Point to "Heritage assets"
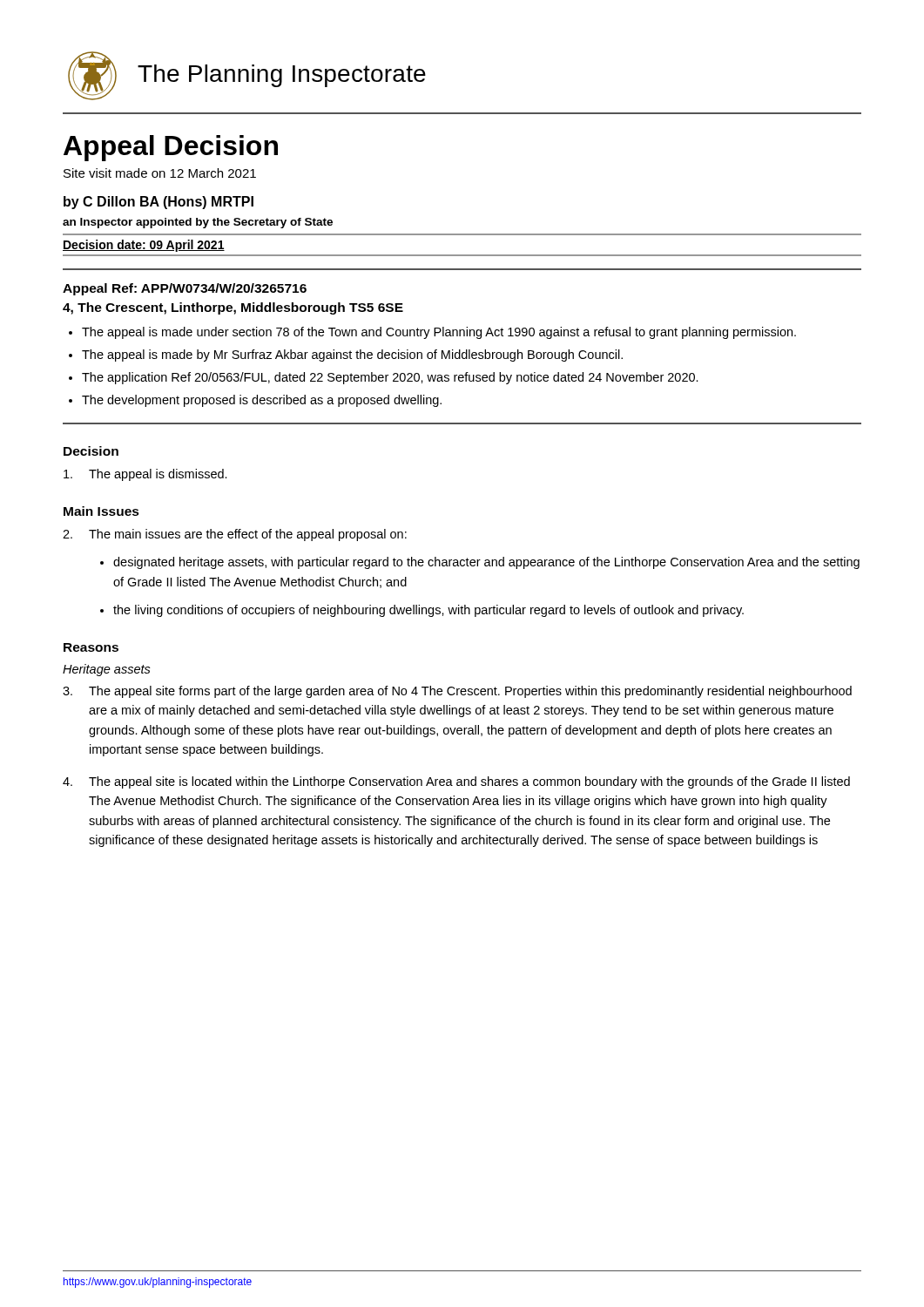 click(x=107, y=669)
